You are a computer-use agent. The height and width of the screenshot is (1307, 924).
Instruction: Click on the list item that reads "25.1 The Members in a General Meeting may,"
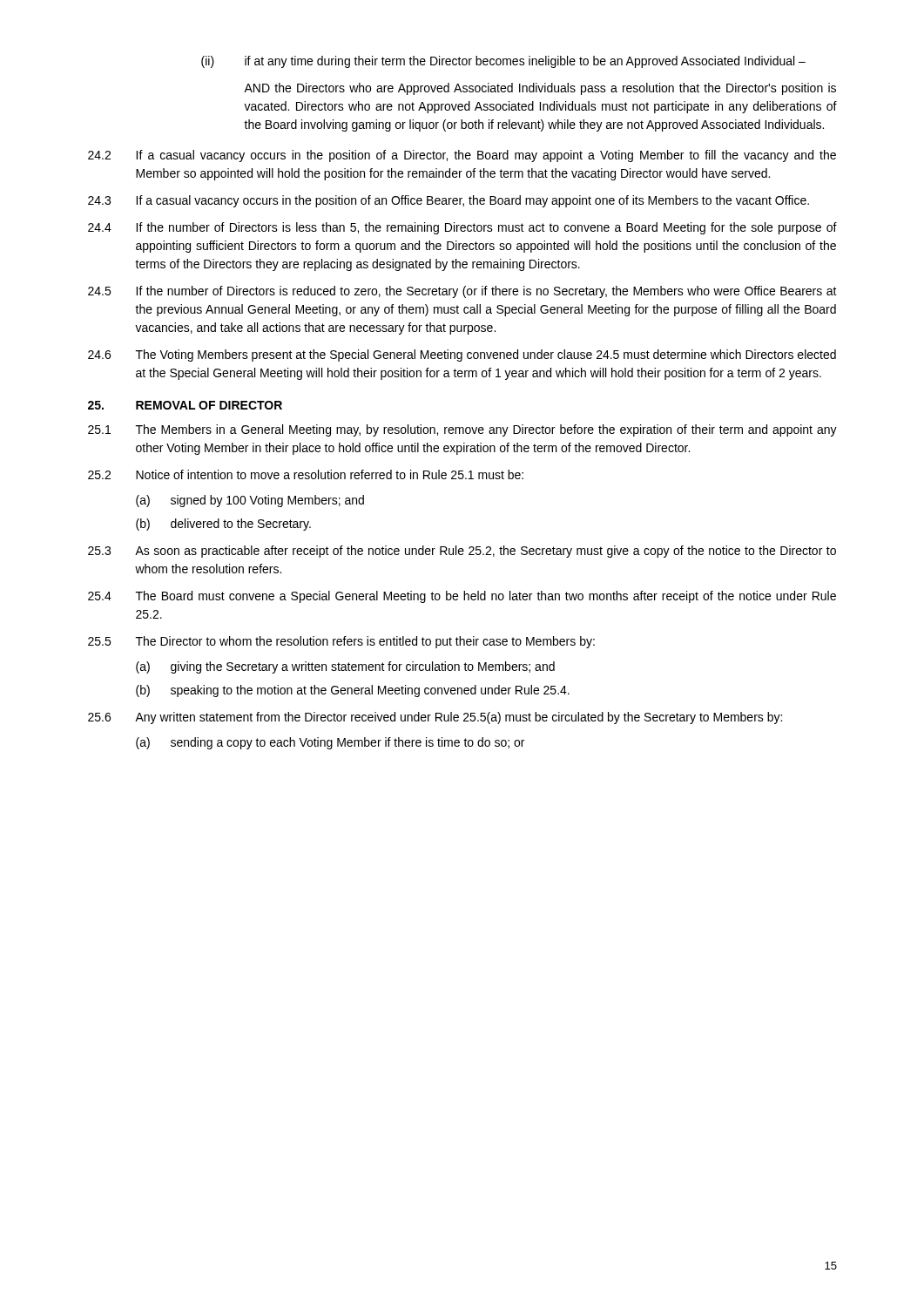click(462, 439)
